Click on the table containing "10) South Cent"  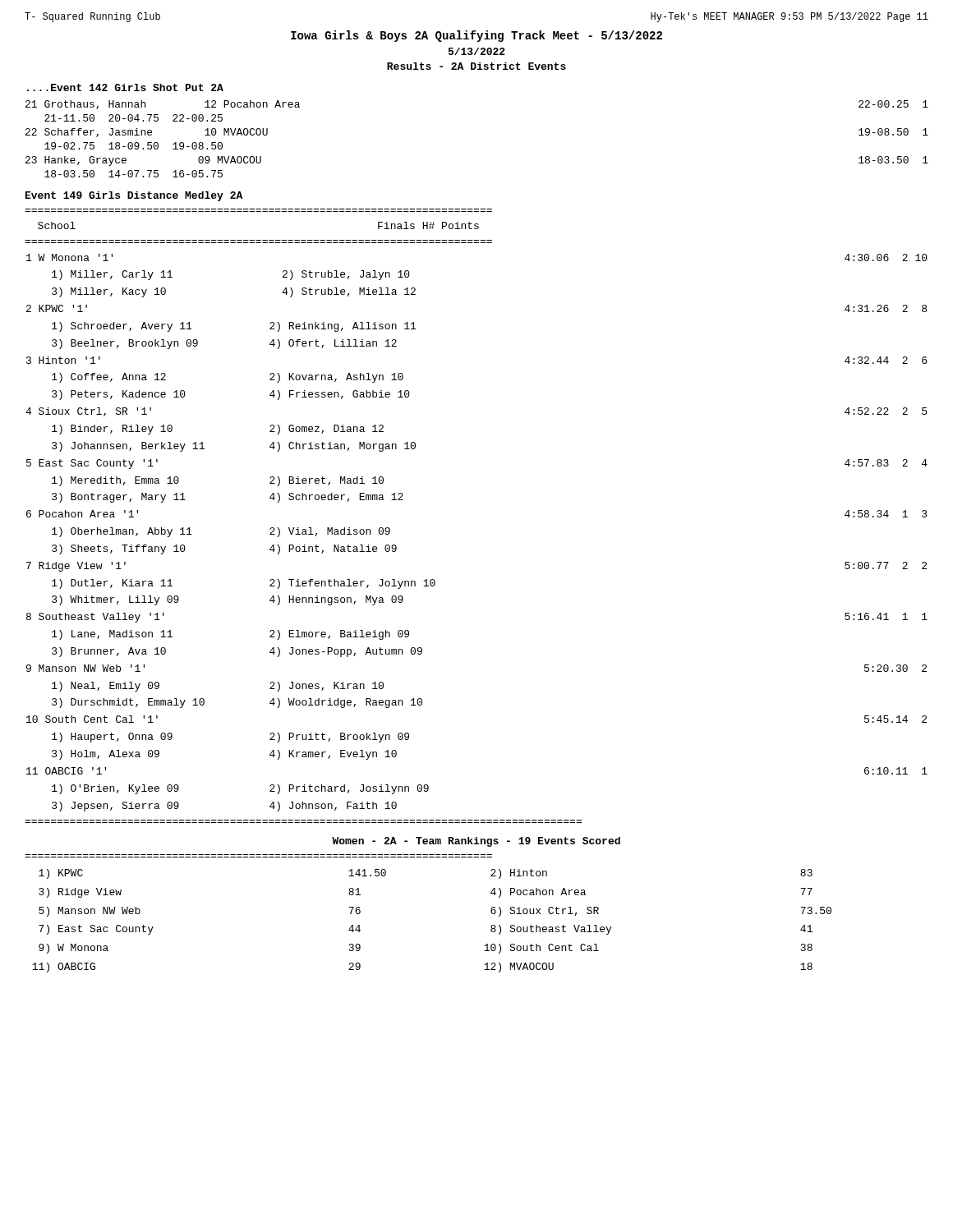[476, 913]
